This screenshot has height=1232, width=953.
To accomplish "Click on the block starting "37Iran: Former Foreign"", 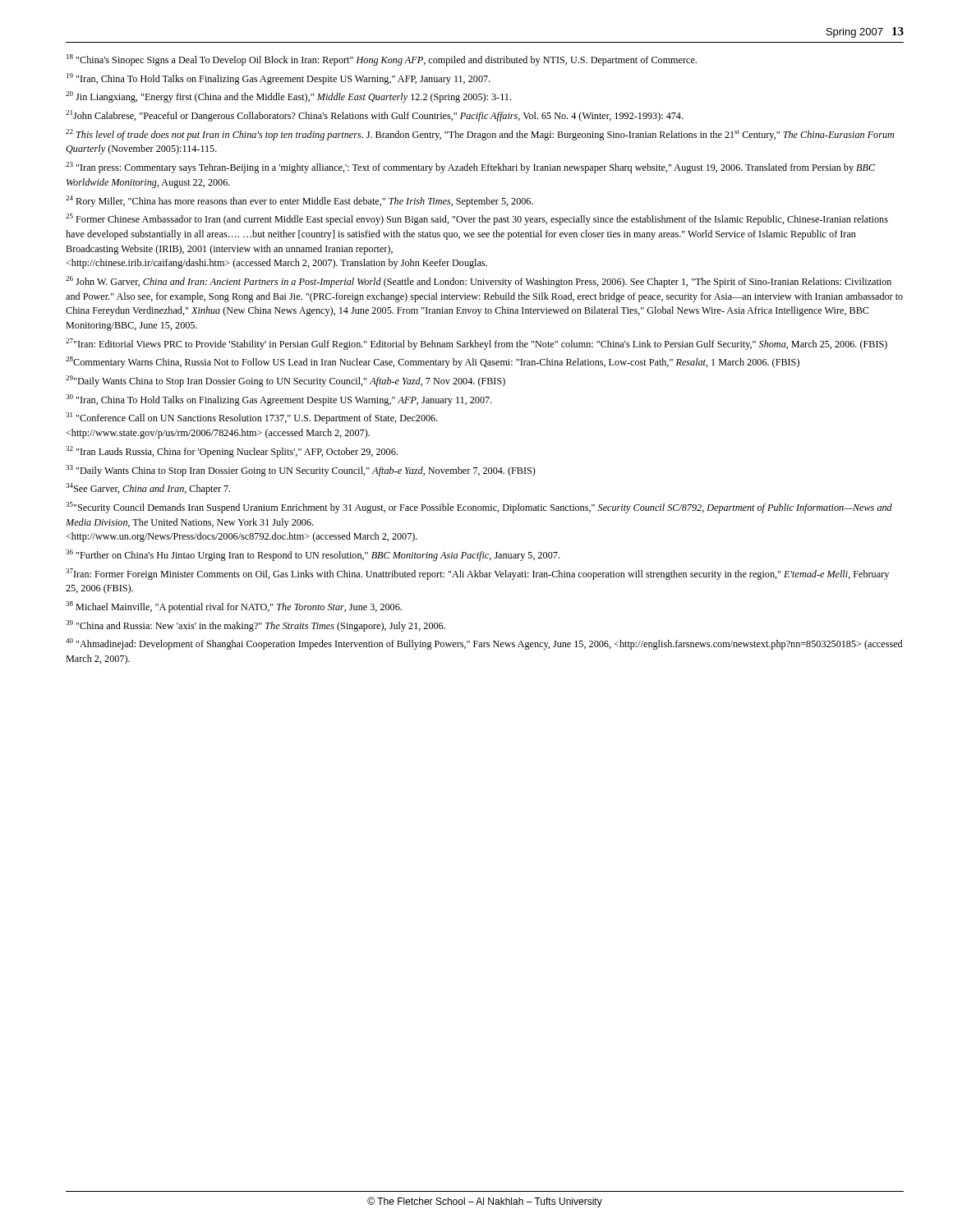I will (485, 582).
